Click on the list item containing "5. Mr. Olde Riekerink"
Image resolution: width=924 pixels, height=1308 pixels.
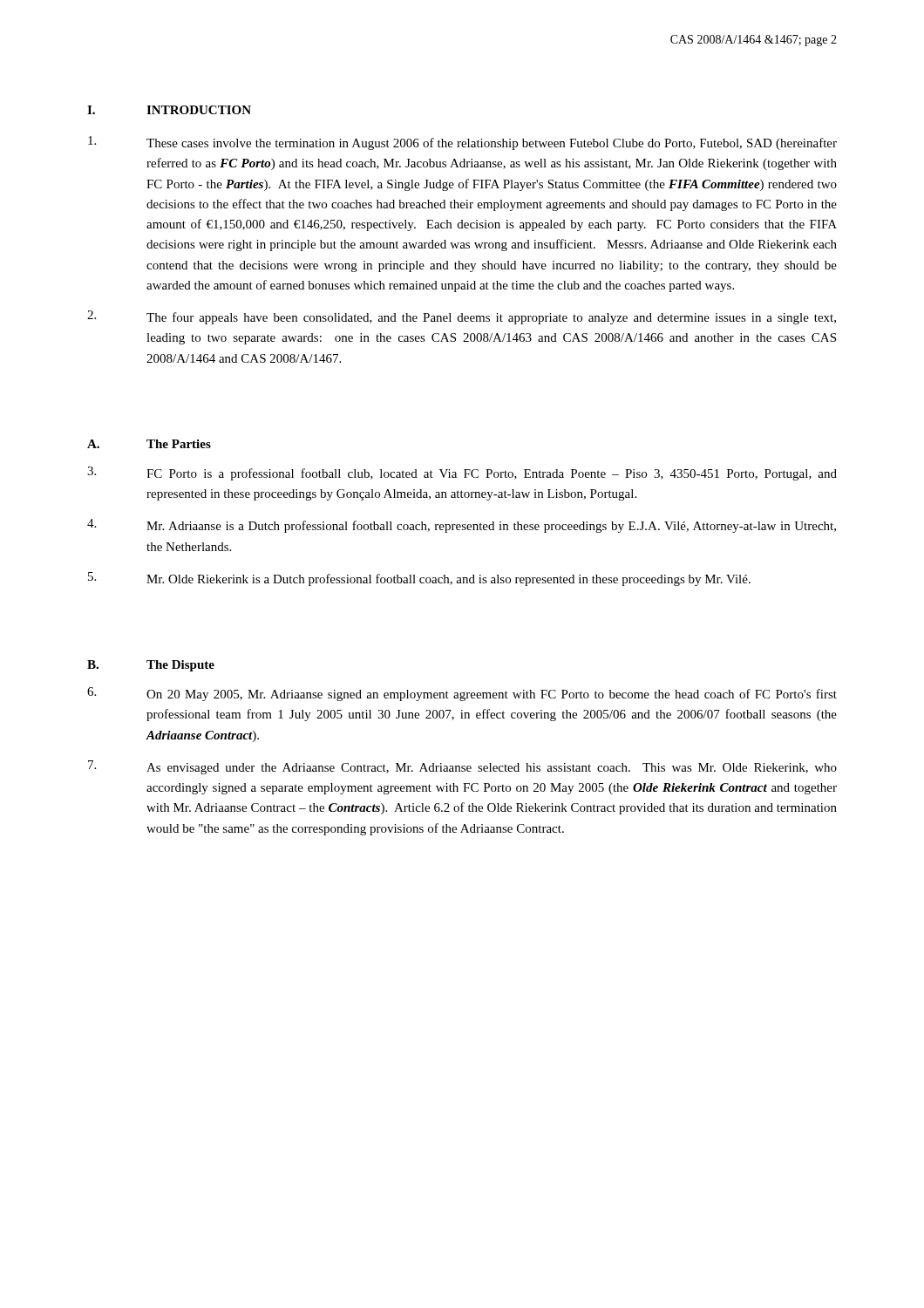pyautogui.click(x=462, y=579)
